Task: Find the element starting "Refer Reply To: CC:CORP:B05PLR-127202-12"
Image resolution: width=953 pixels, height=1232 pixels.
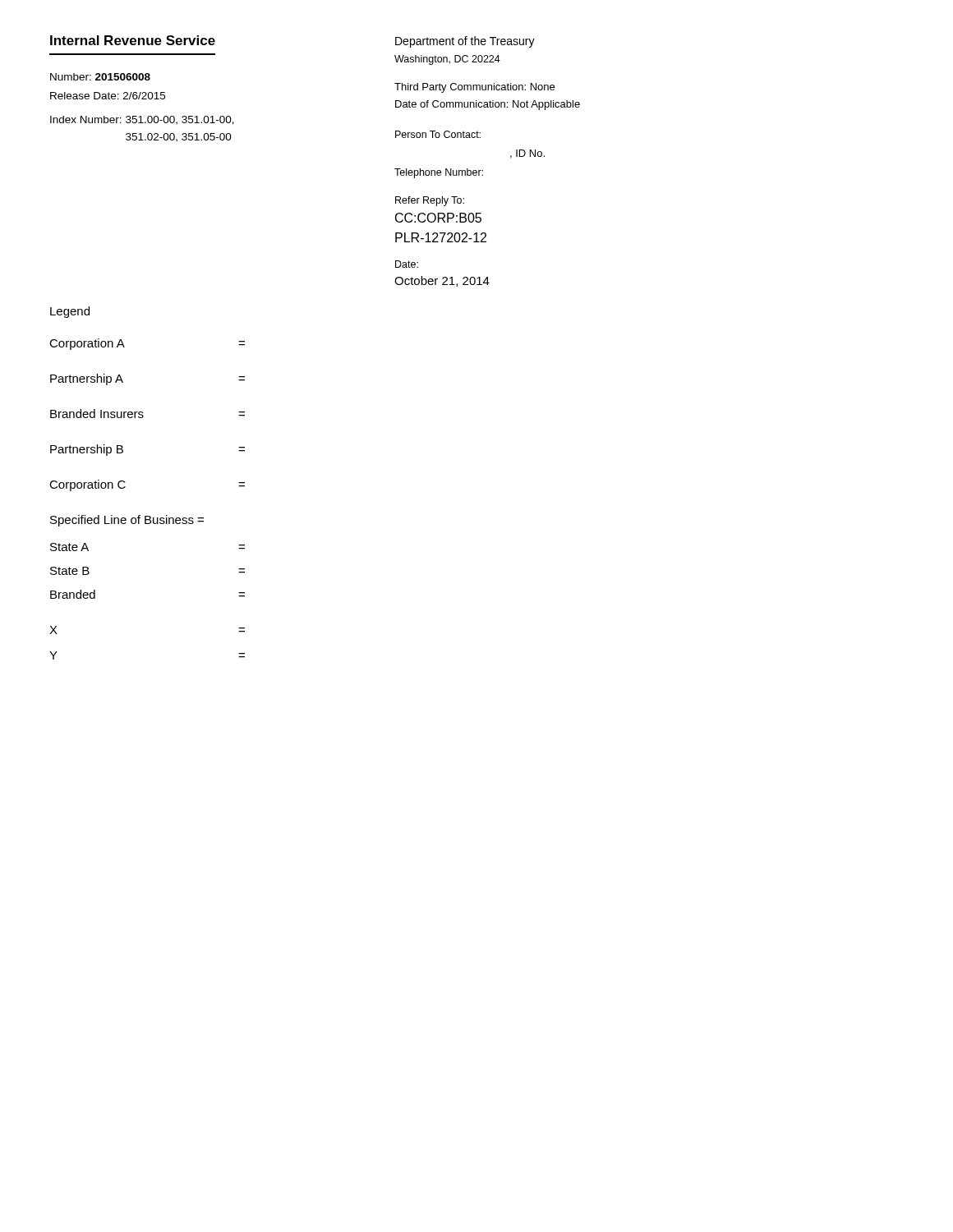Action: [441, 220]
